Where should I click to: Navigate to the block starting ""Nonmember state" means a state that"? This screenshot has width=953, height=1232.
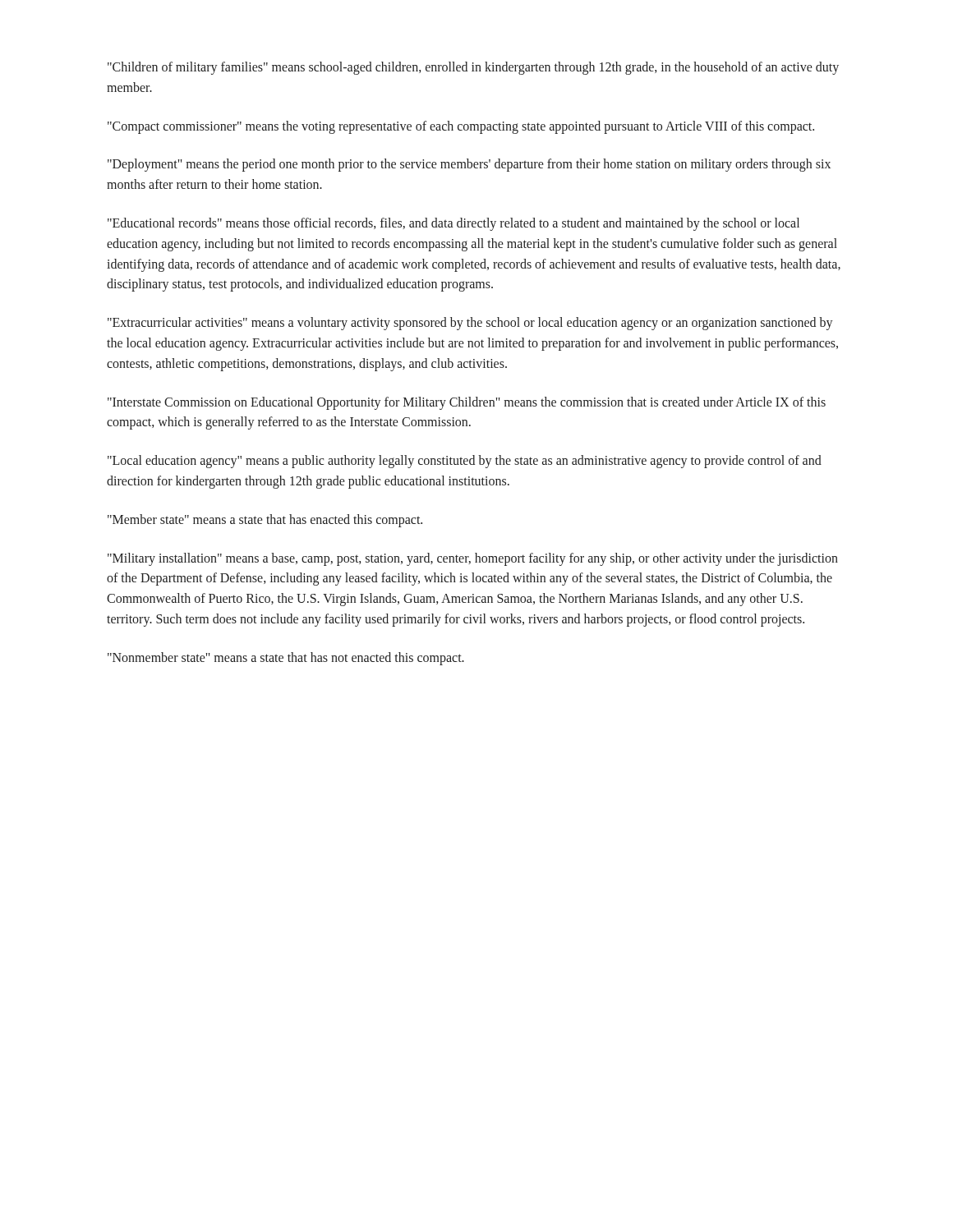(286, 657)
